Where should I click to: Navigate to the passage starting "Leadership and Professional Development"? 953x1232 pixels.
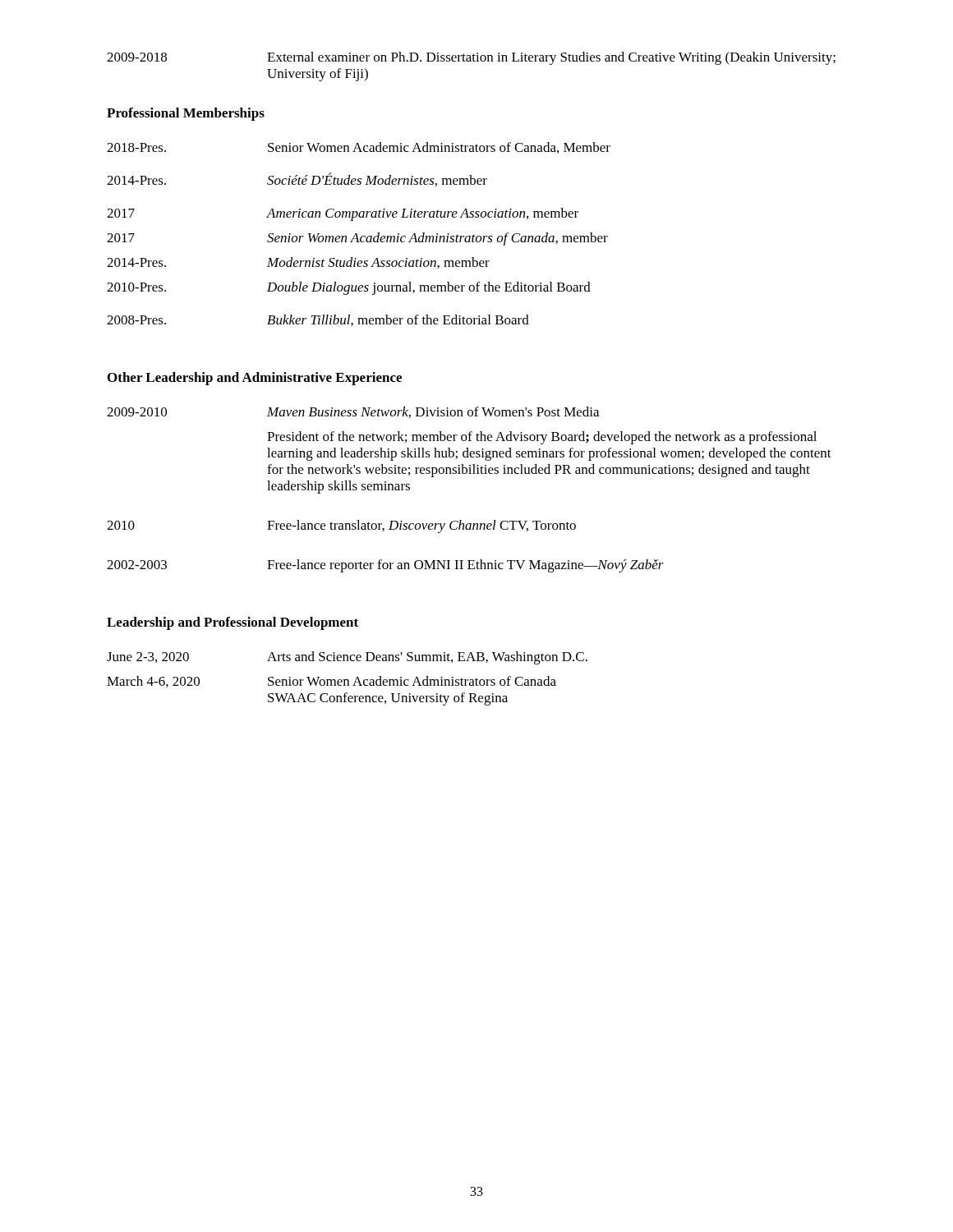point(233,622)
